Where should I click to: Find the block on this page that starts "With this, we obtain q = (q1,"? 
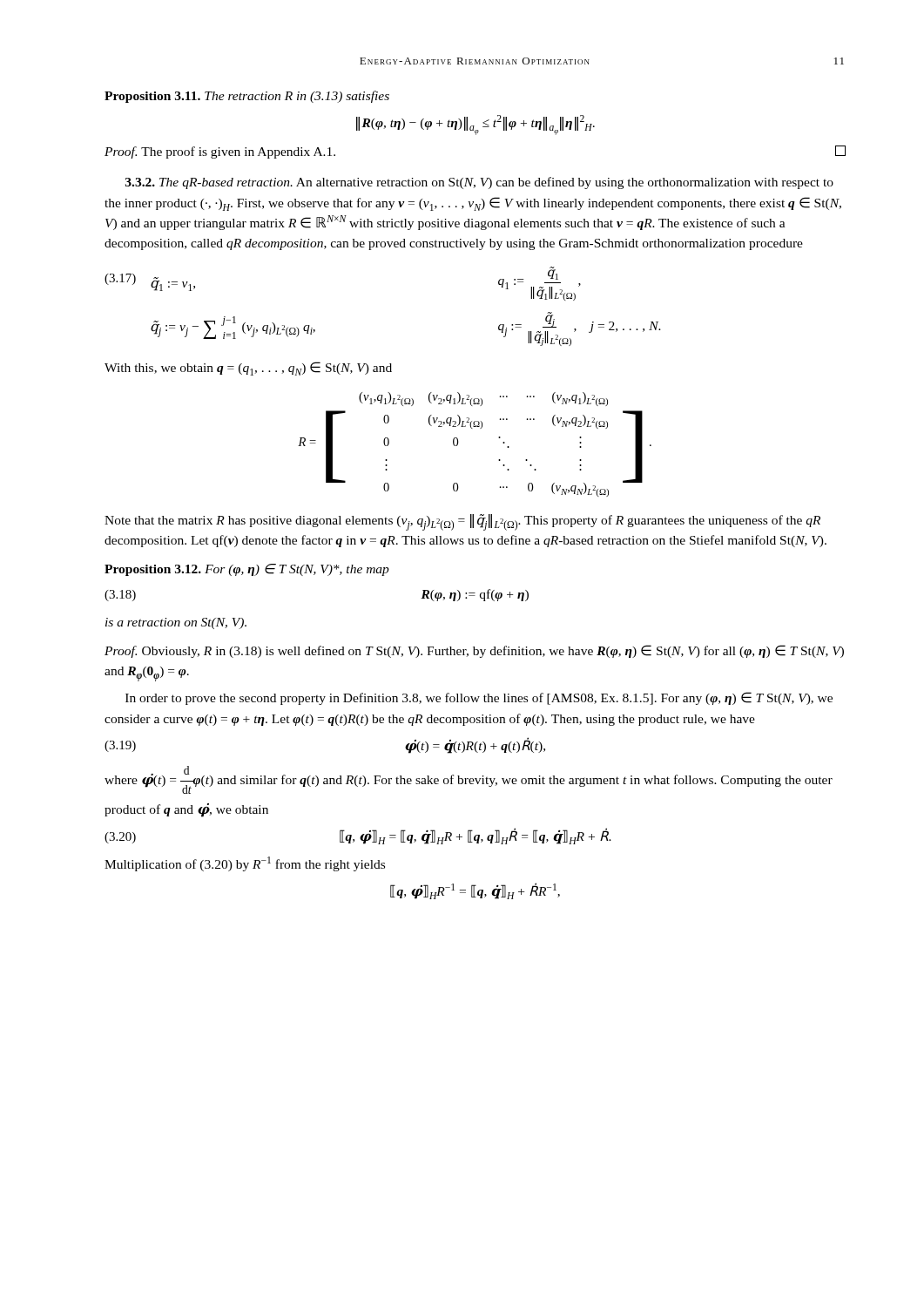[248, 369]
